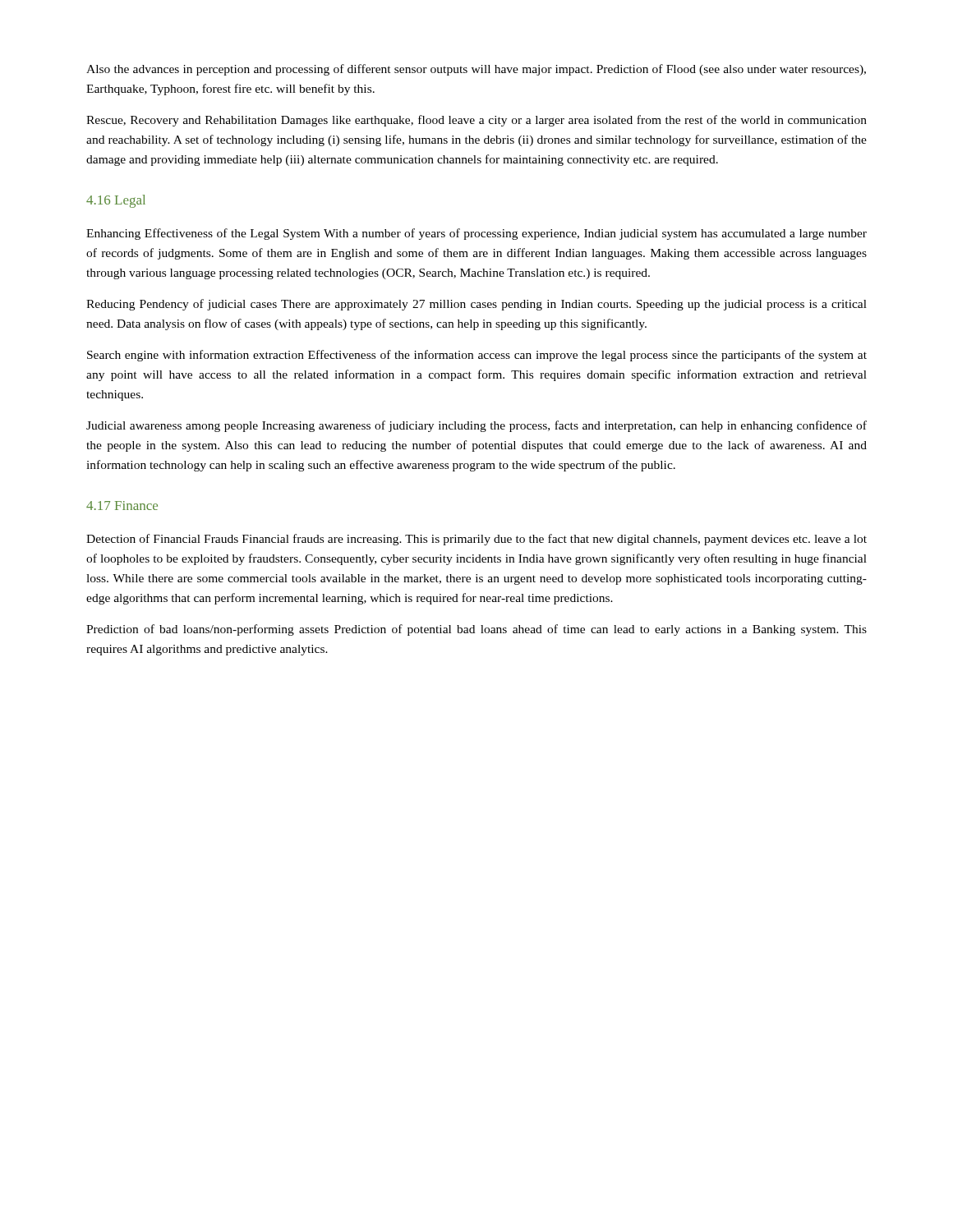This screenshot has height=1232, width=953.
Task: Find the text starting "Detection of Financial Frauds Financial frauds"
Action: pyautogui.click(x=476, y=568)
